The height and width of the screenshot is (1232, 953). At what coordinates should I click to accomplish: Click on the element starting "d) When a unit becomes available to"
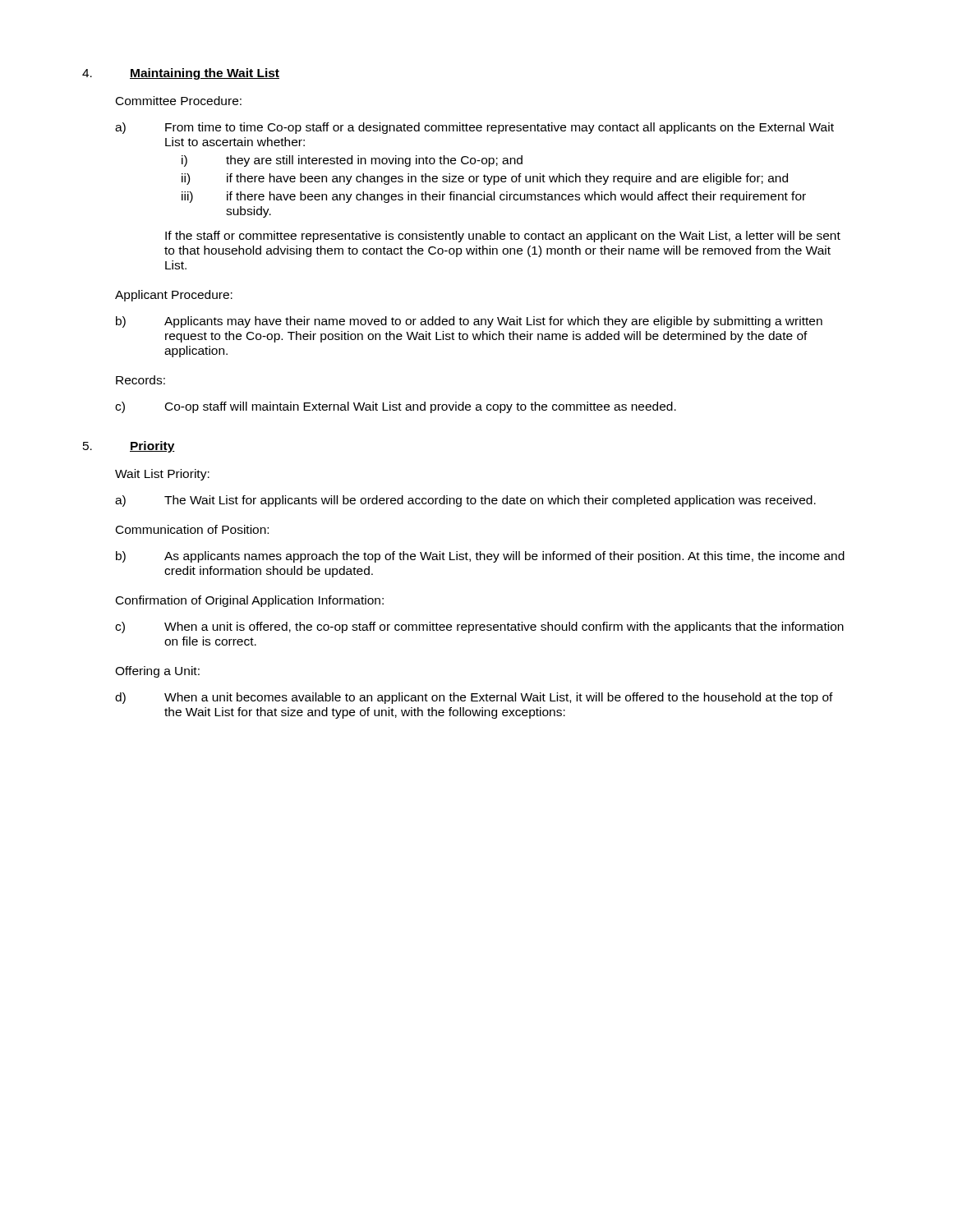coord(464,705)
